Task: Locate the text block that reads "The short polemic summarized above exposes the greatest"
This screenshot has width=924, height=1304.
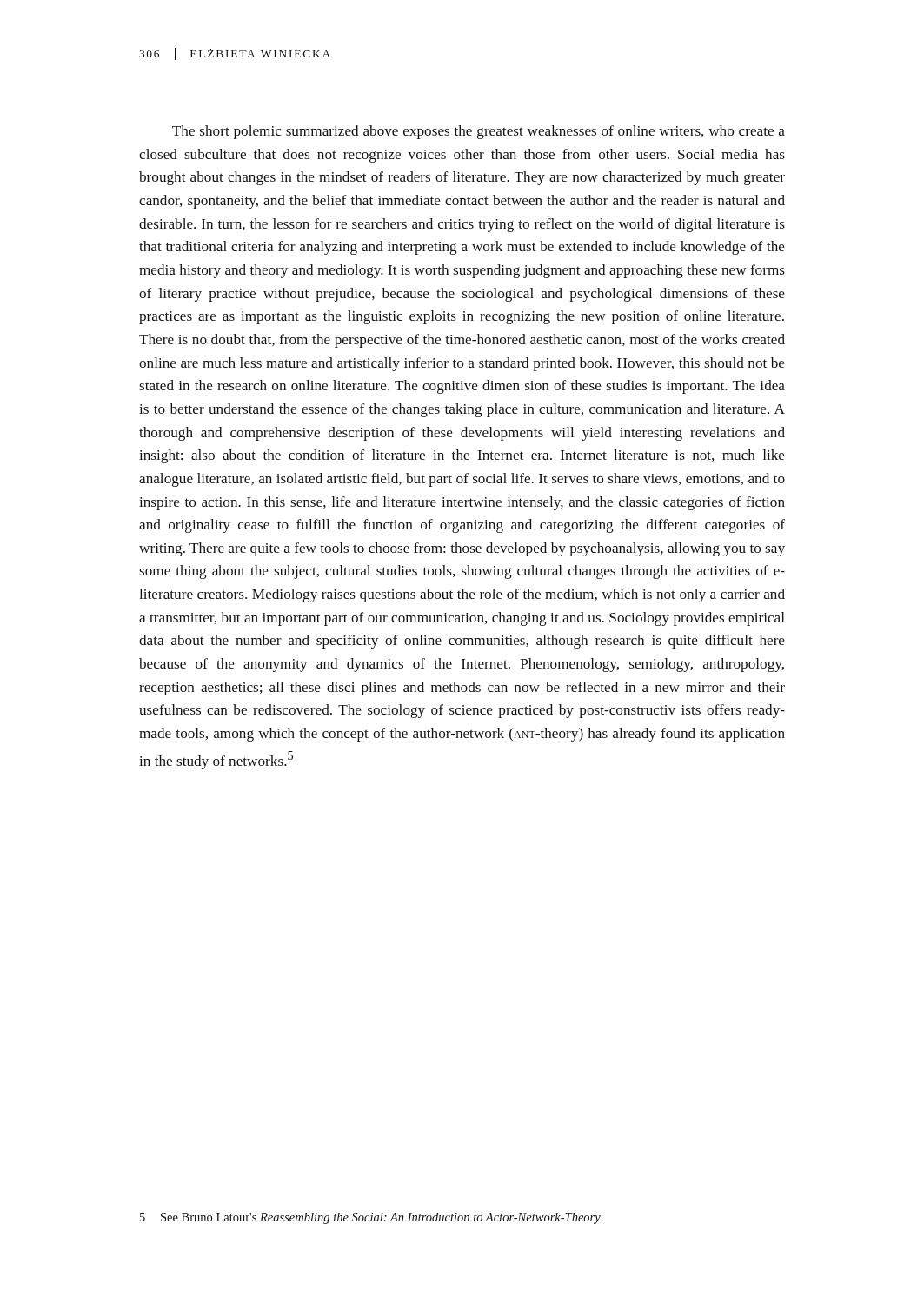Action: pyautogui.click(x=462, y=446)
